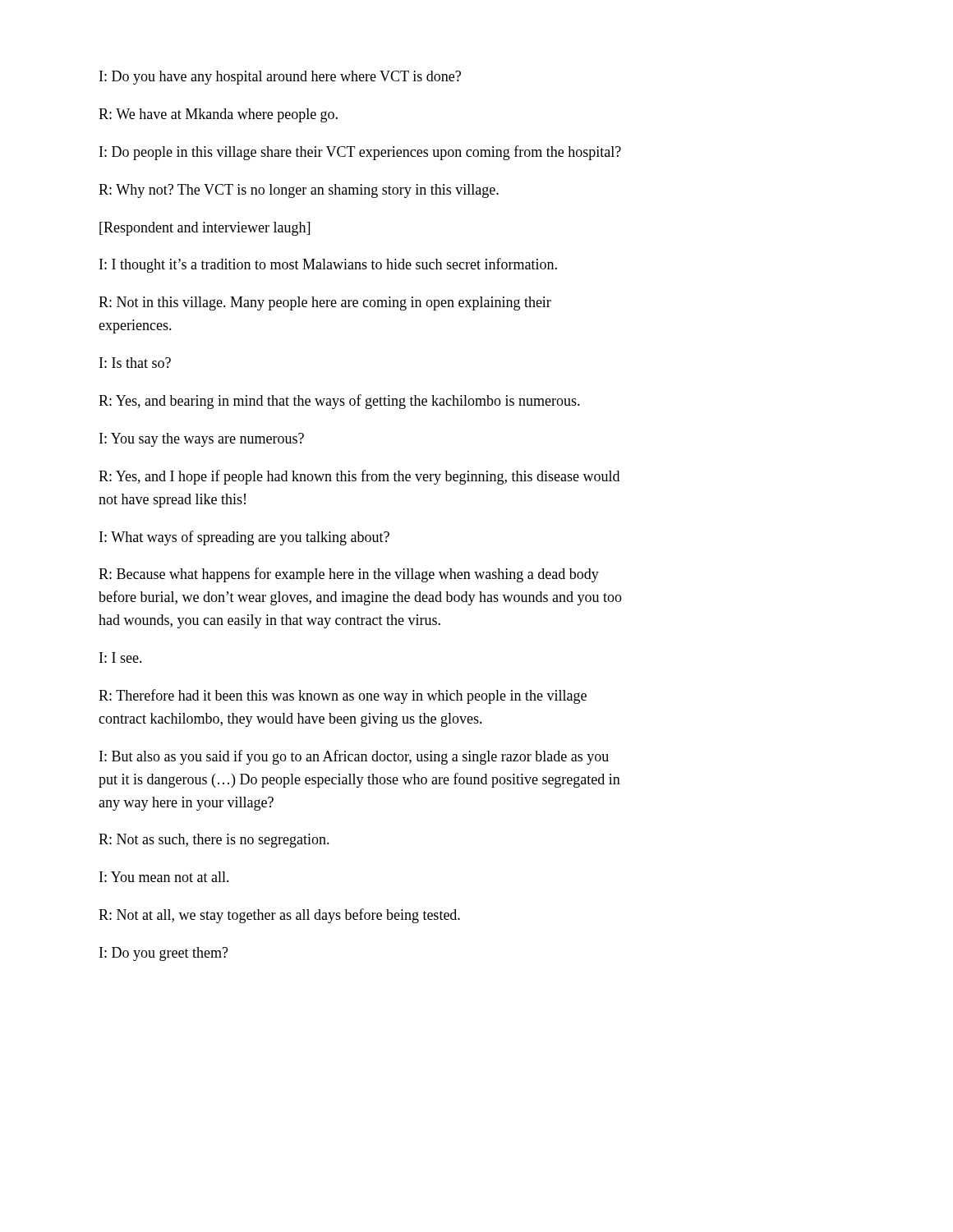Find the block on this page that starts "I: I thought it’s a tradition"

click(x=328, y=265)
